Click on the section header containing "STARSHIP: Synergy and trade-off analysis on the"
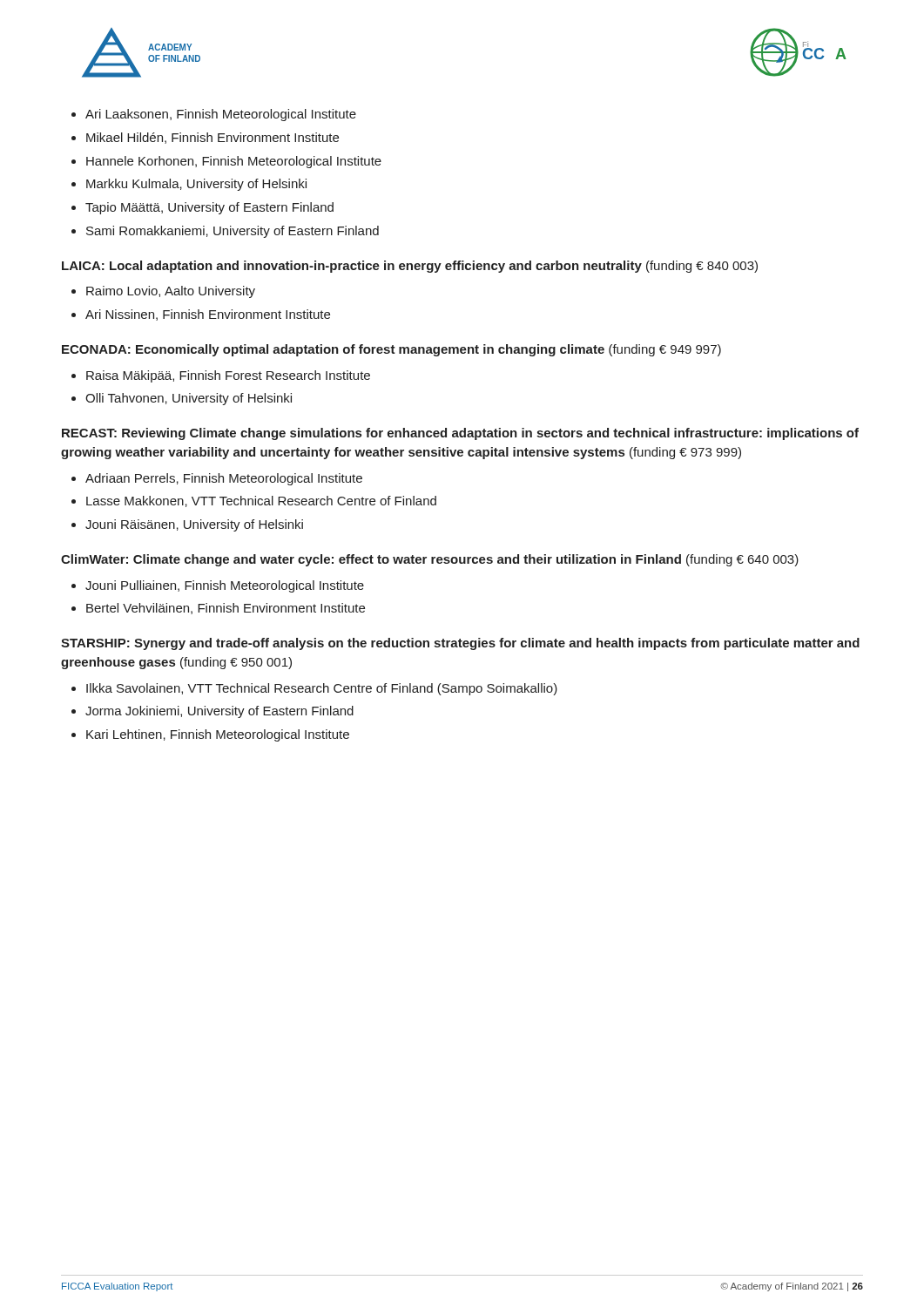The image size is (924, 1307). coord(460,652)
